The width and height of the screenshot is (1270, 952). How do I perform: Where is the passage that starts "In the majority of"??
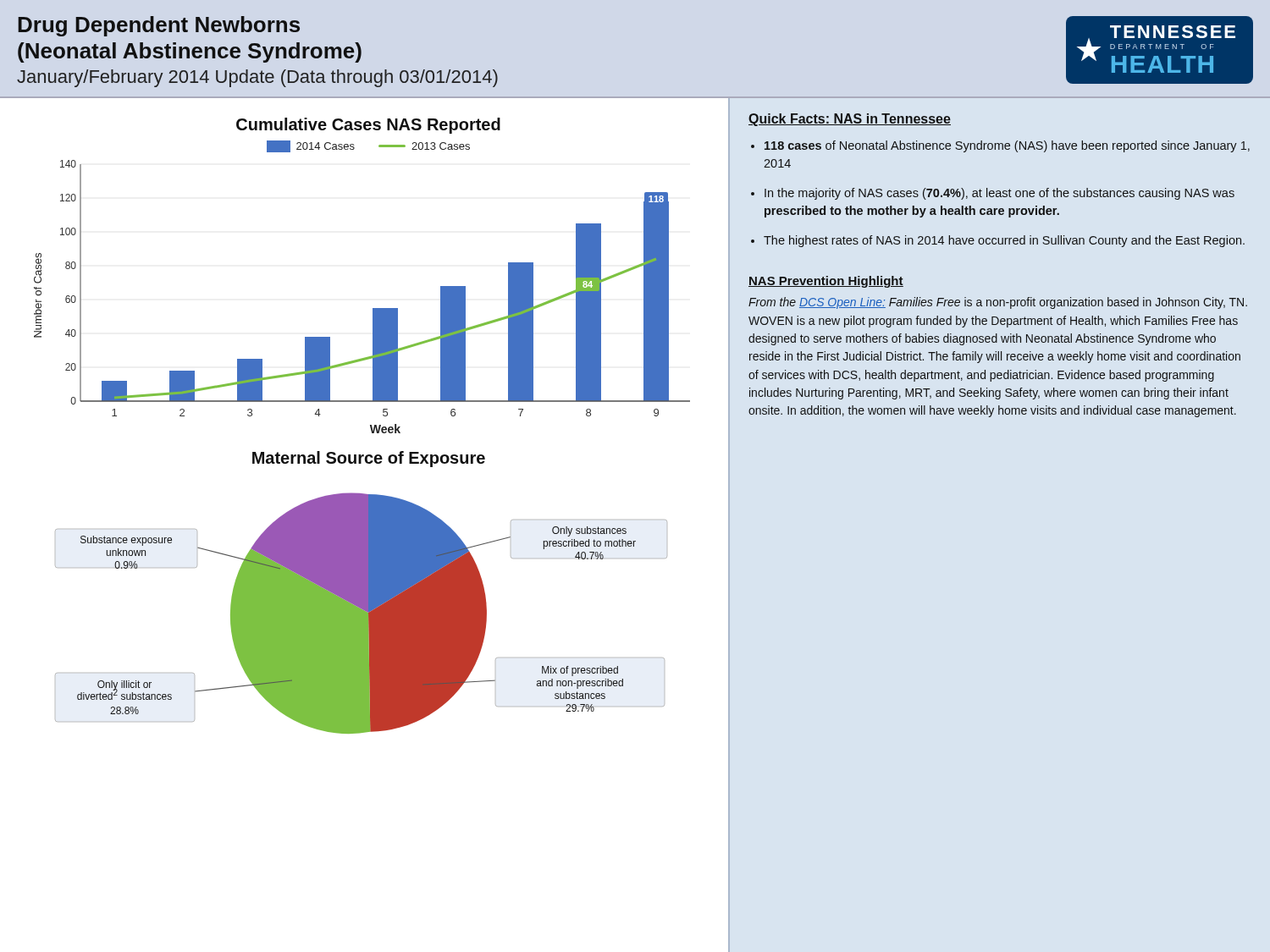coord(999,202)
